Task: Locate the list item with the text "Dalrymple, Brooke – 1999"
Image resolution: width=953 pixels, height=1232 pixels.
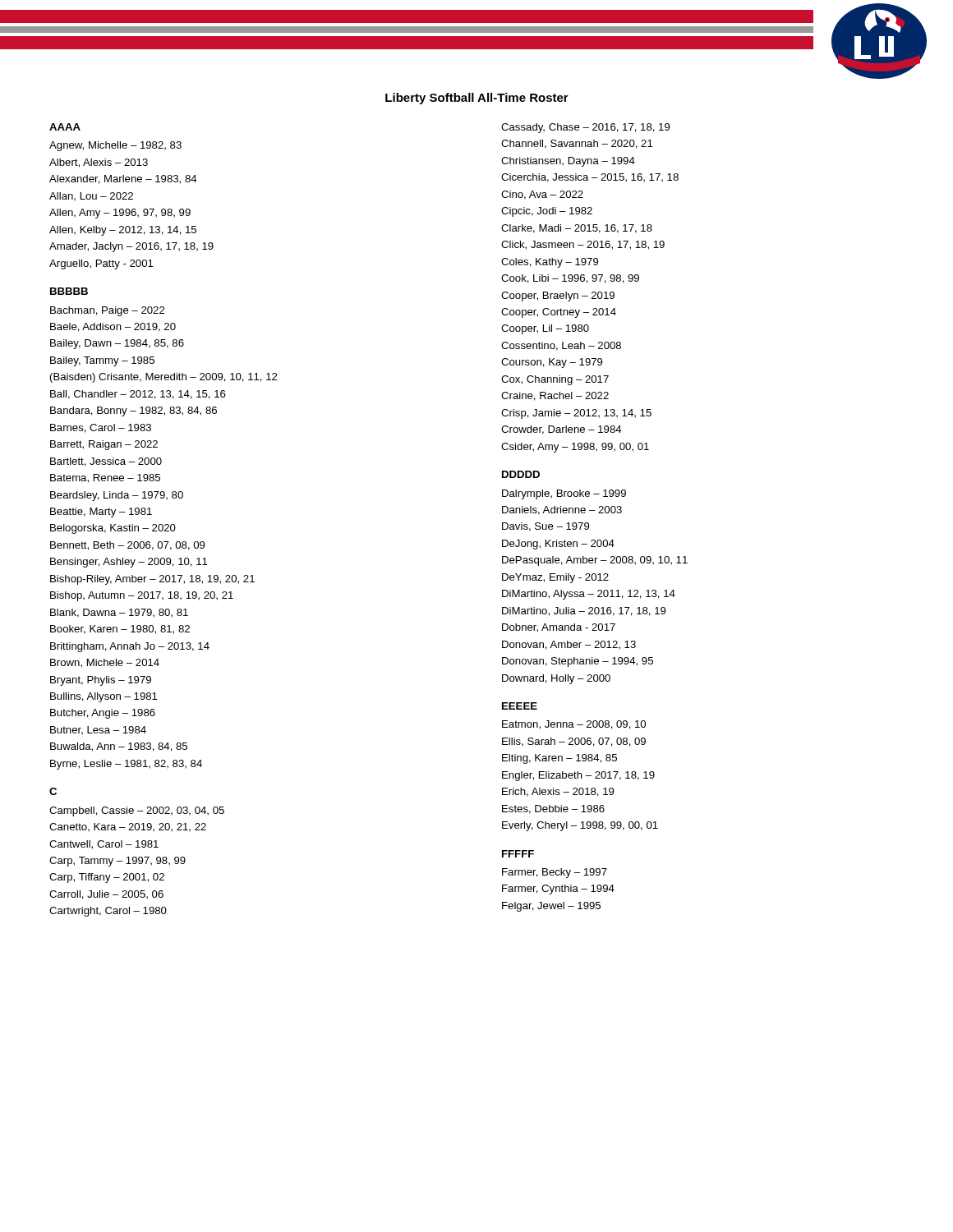Action: click(x=564, y=493)
